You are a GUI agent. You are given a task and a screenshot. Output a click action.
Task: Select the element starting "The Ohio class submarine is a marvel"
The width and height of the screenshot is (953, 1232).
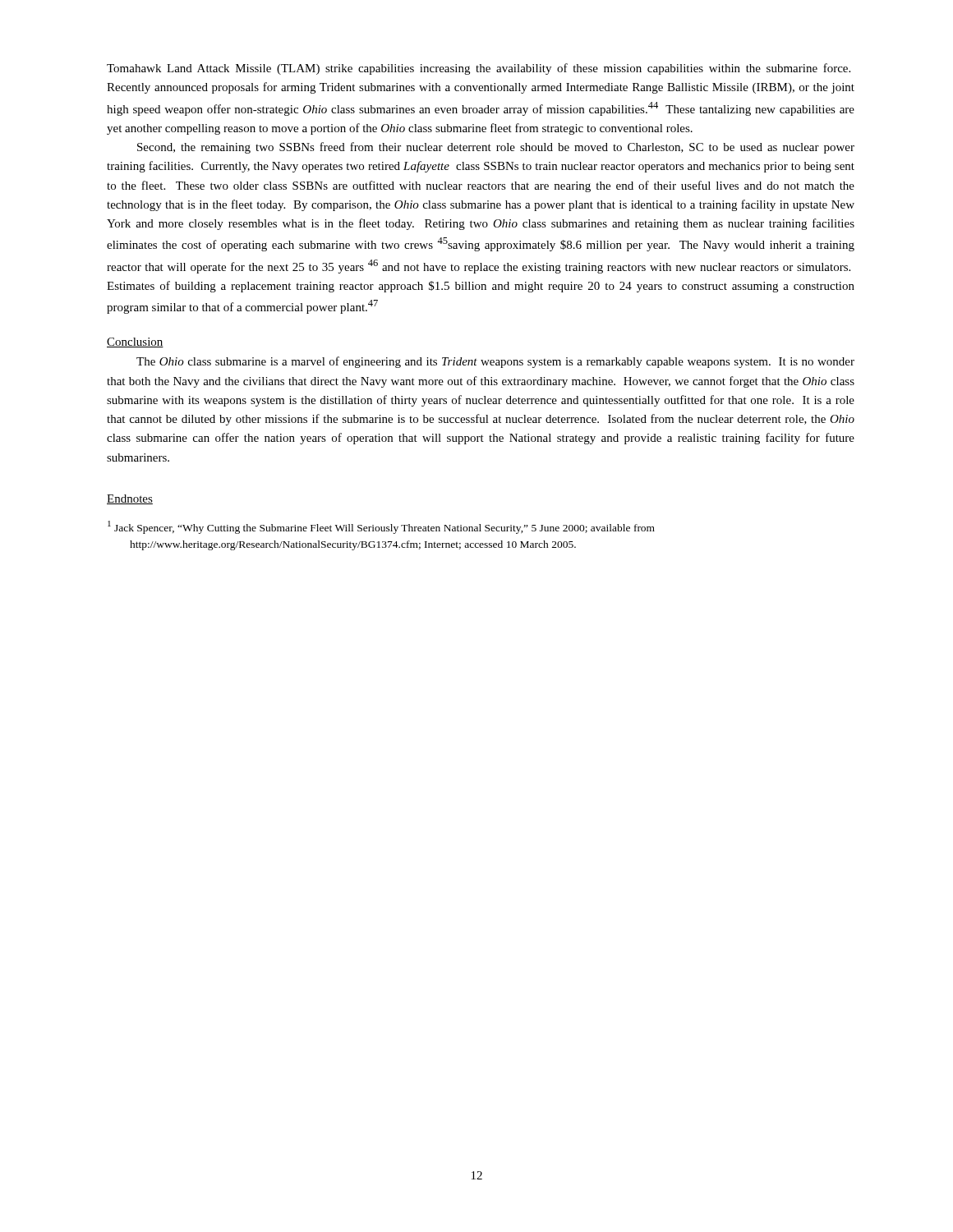pos(481,410)
